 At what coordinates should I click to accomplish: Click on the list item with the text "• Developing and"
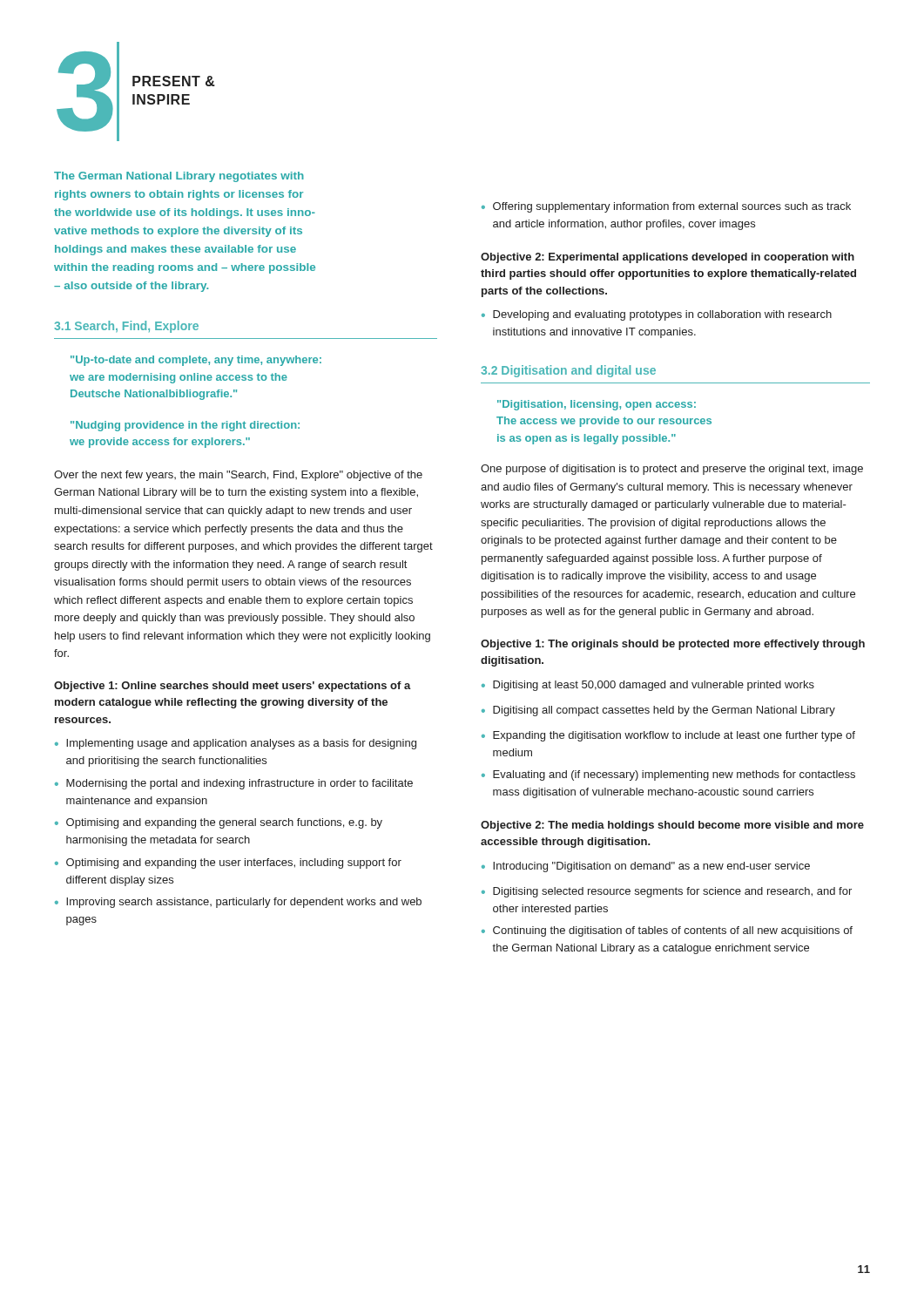click(675, 323)
